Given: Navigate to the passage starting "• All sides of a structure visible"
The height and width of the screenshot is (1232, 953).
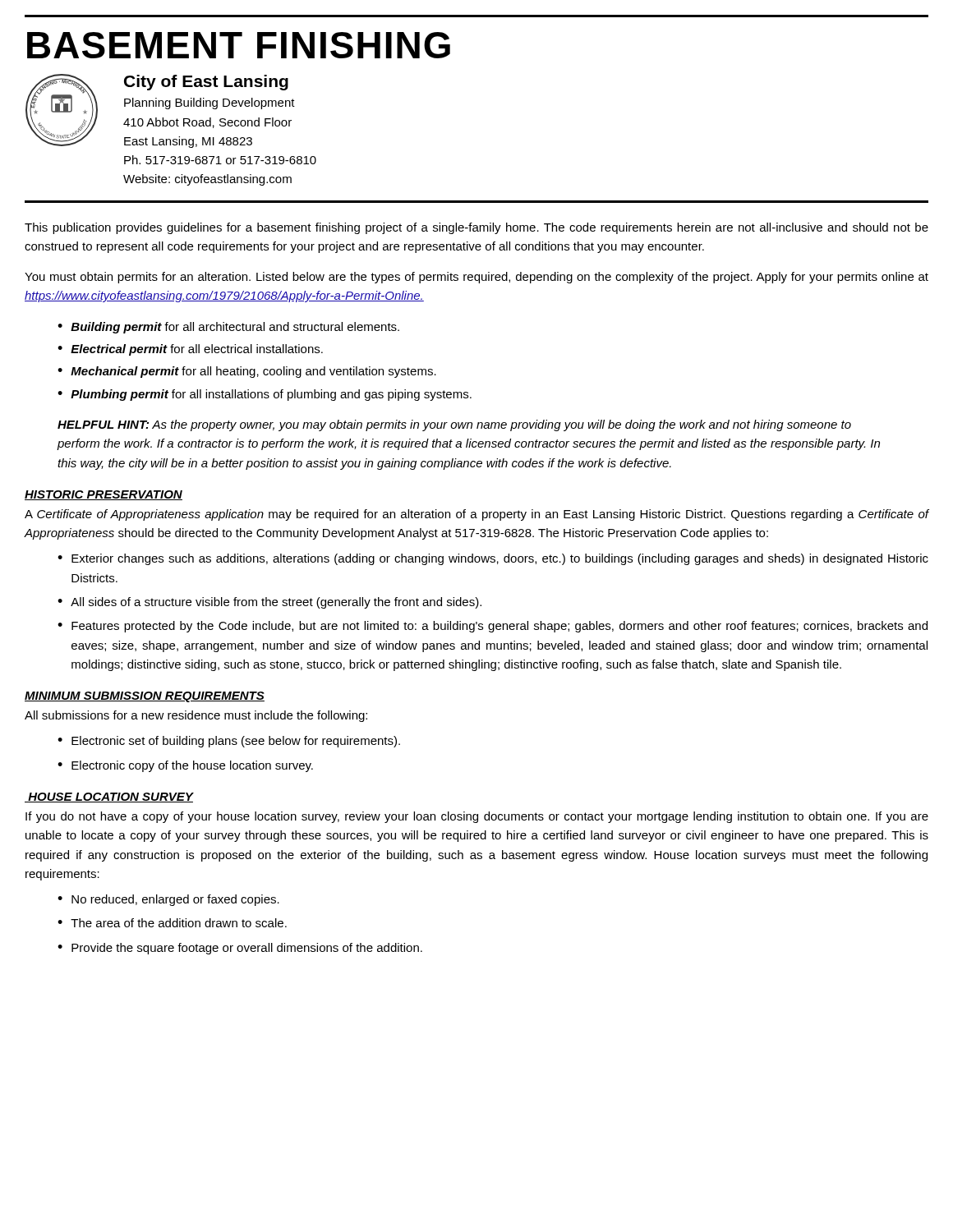Looking at the screenshot, I should tap(270, 602).
